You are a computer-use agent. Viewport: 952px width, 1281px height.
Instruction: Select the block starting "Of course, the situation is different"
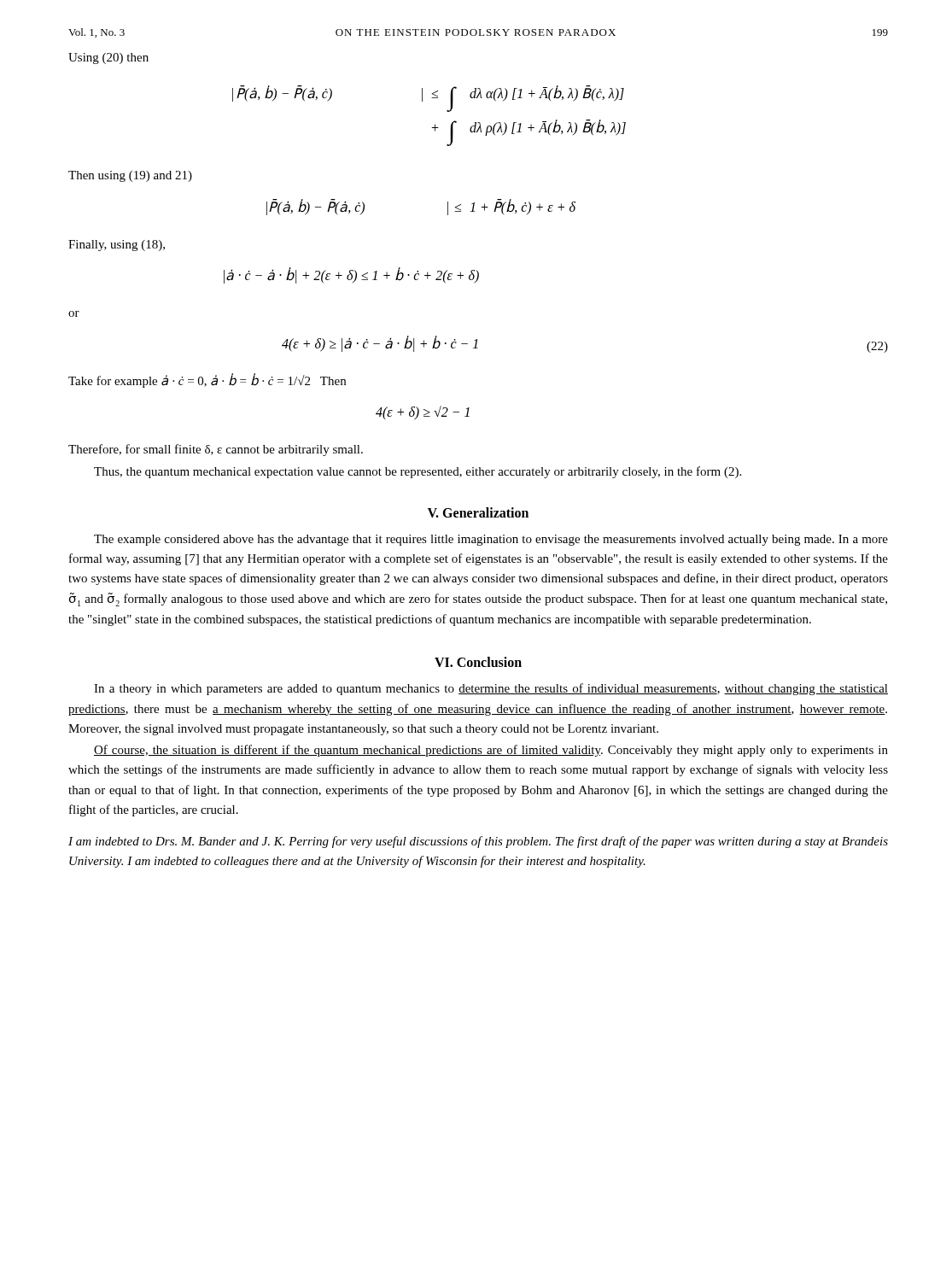click(478, 780)
